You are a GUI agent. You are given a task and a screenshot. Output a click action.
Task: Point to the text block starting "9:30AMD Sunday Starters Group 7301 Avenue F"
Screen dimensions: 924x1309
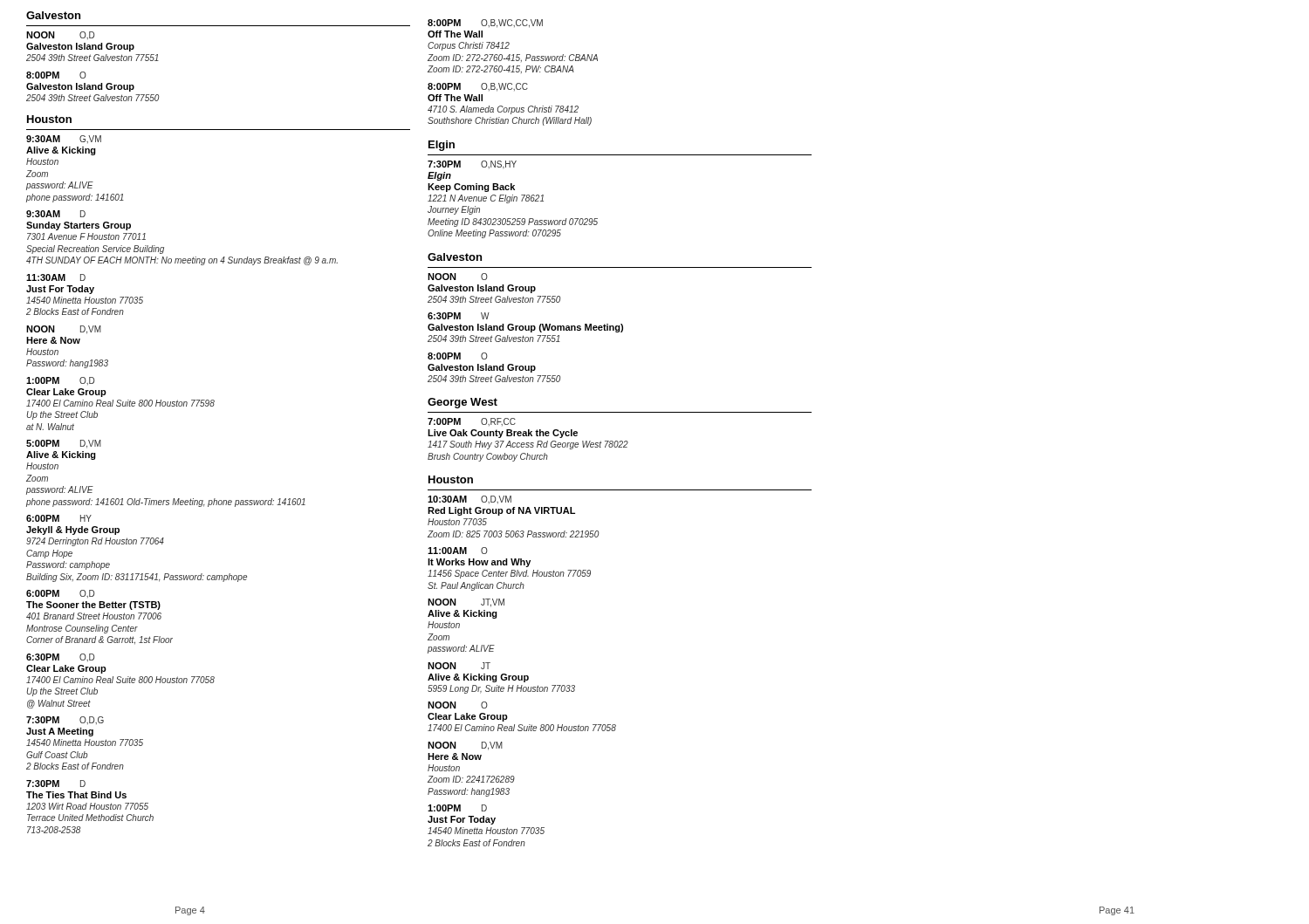56,214
